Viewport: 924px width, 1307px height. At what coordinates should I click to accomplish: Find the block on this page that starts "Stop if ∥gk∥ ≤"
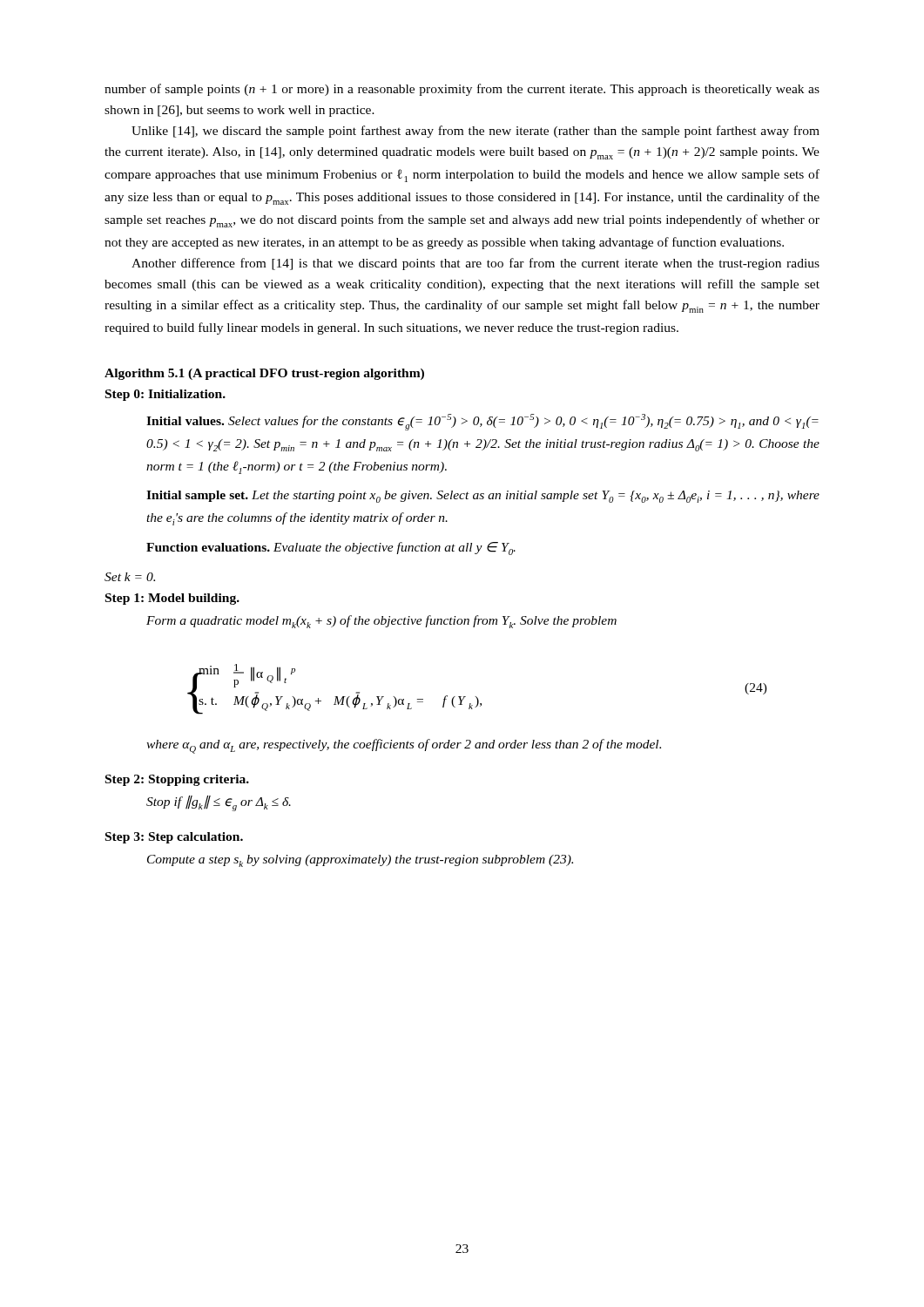tap(219, 803)
